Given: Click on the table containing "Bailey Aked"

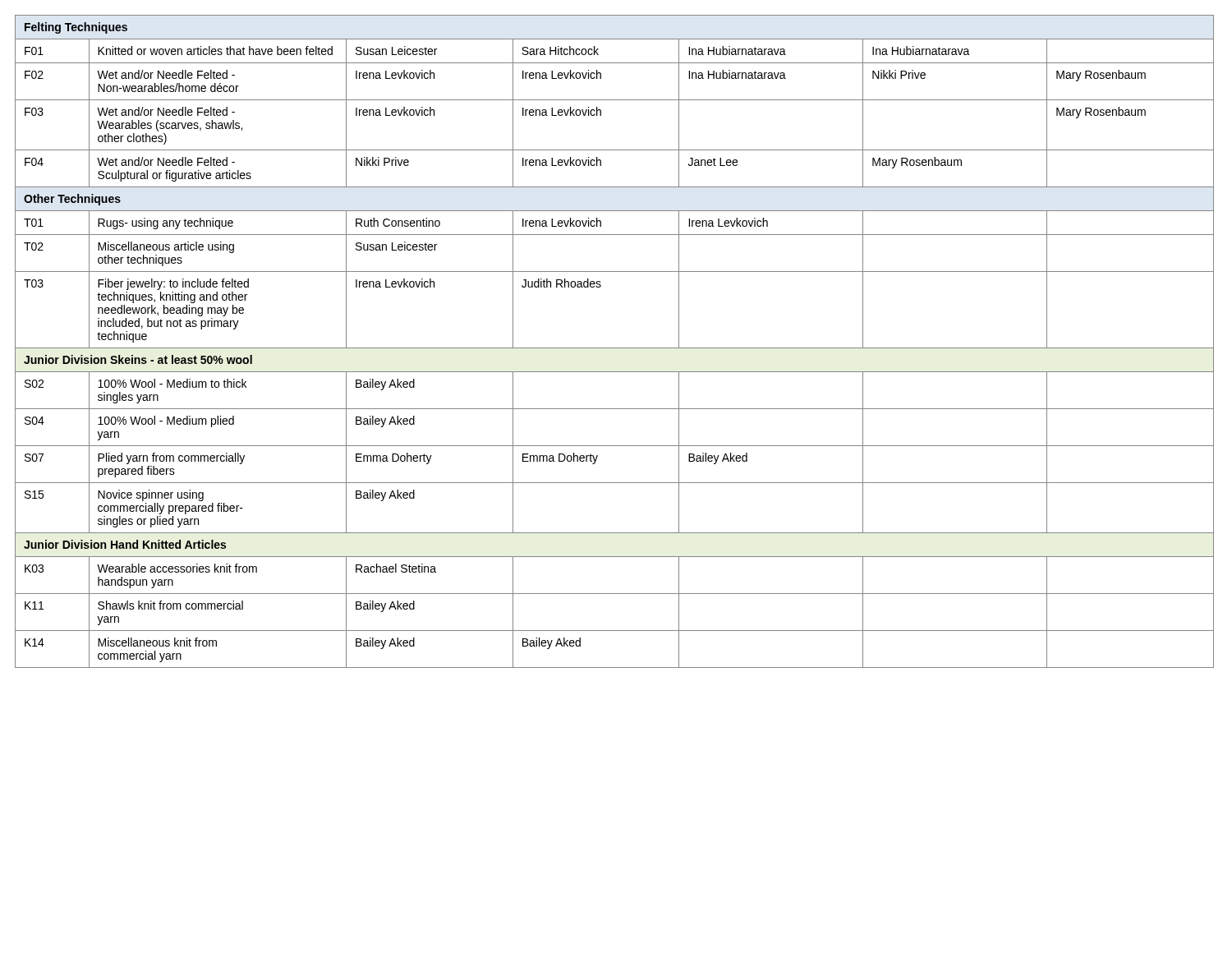Looking at the screenshot, I should point(614,341).
